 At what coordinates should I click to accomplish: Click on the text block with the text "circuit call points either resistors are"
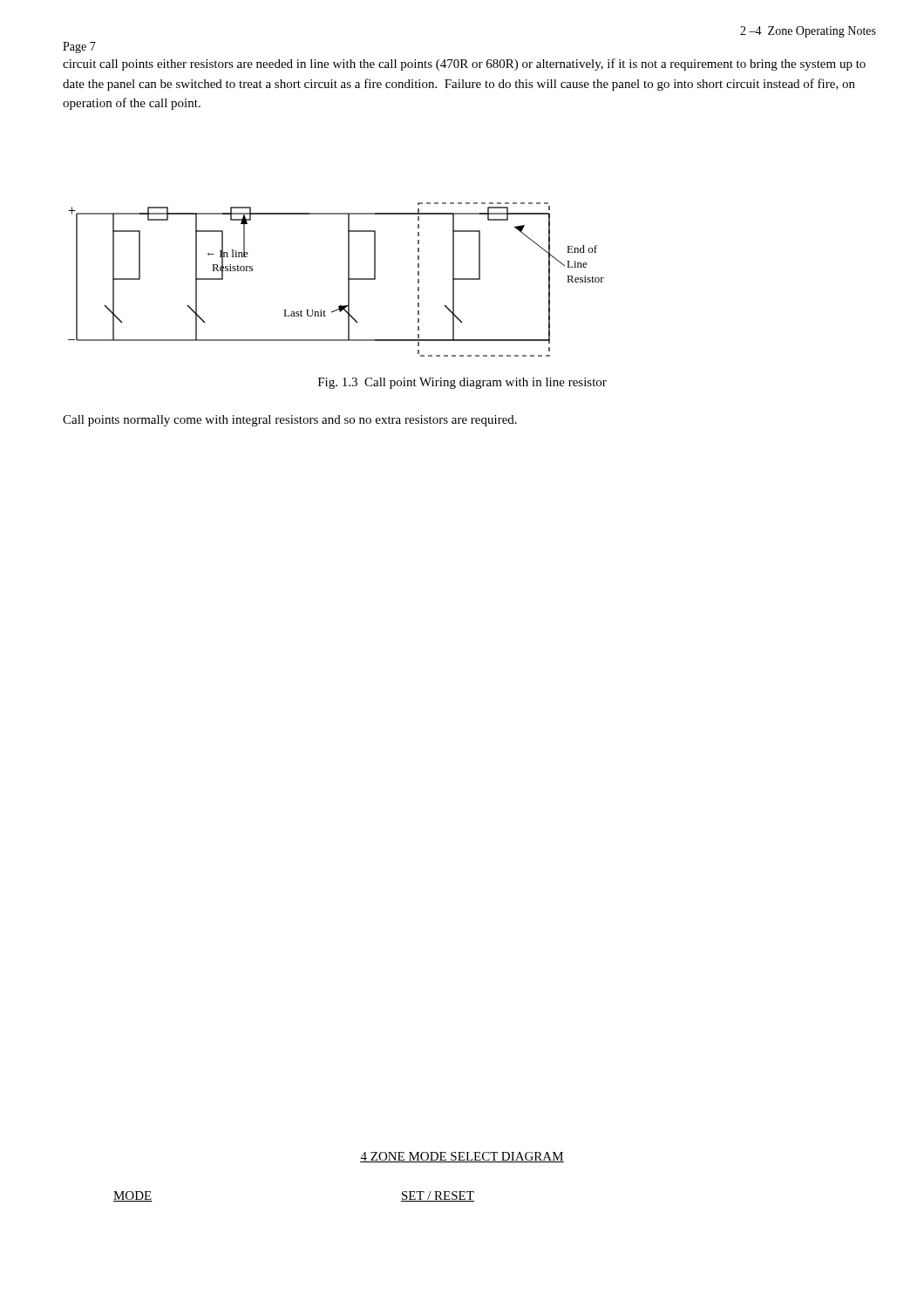click(464, 83)
